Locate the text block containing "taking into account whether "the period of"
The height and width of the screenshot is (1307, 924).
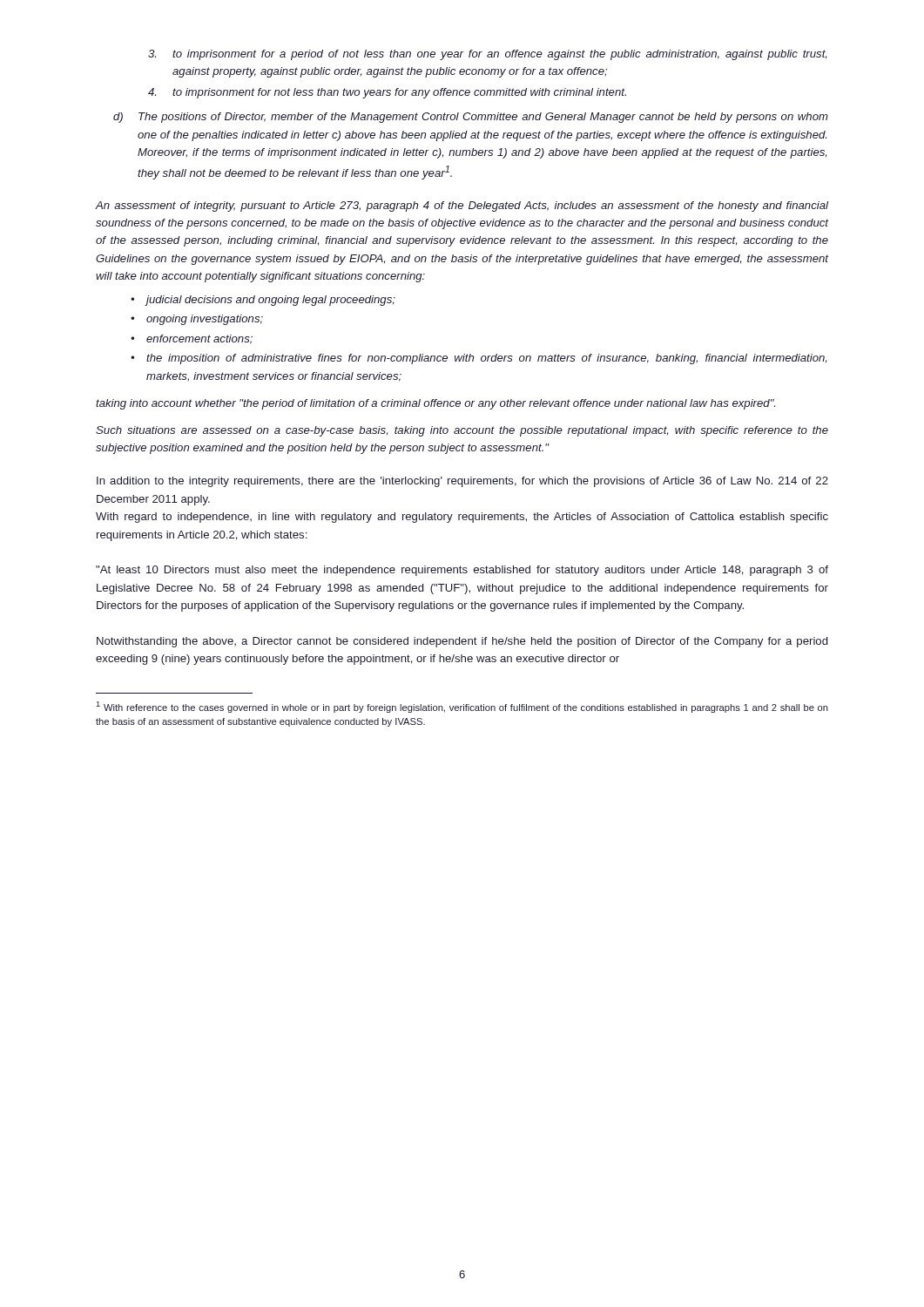(x=436, y=403)
